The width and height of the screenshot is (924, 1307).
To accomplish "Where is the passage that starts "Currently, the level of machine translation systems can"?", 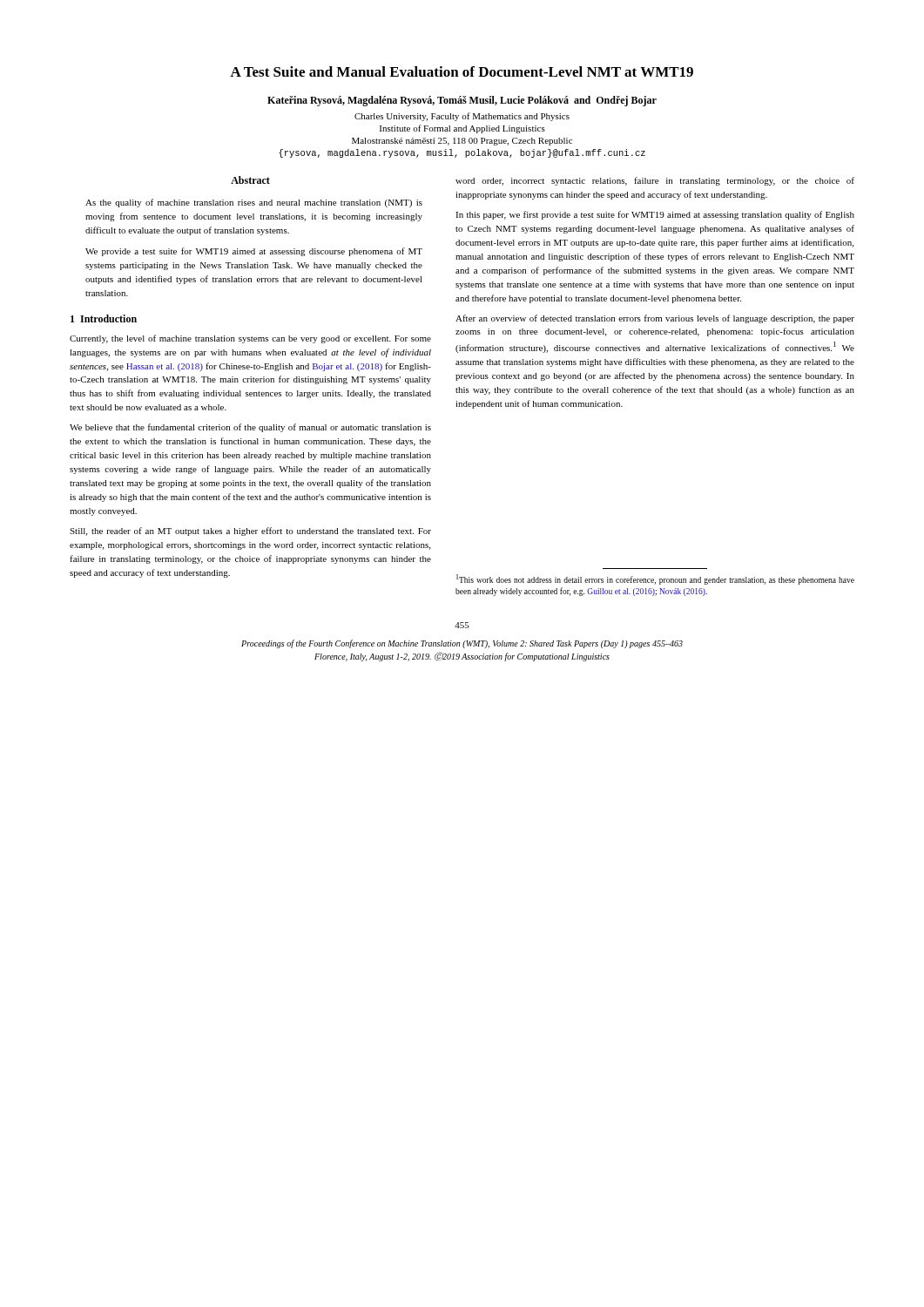I will pos(250,372).
